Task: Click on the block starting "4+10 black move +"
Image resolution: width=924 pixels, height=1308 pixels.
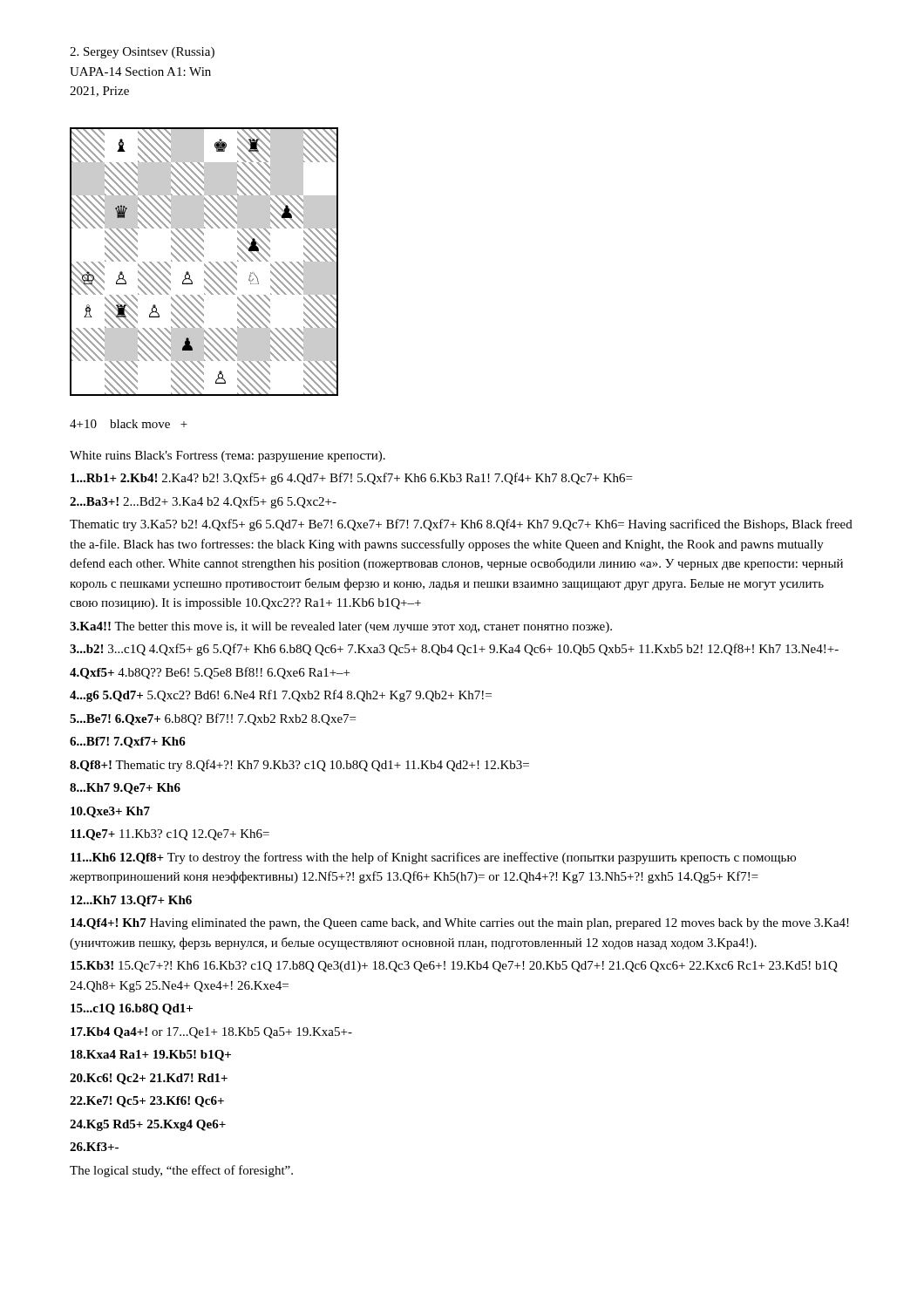Action: [x=129, y=423]
